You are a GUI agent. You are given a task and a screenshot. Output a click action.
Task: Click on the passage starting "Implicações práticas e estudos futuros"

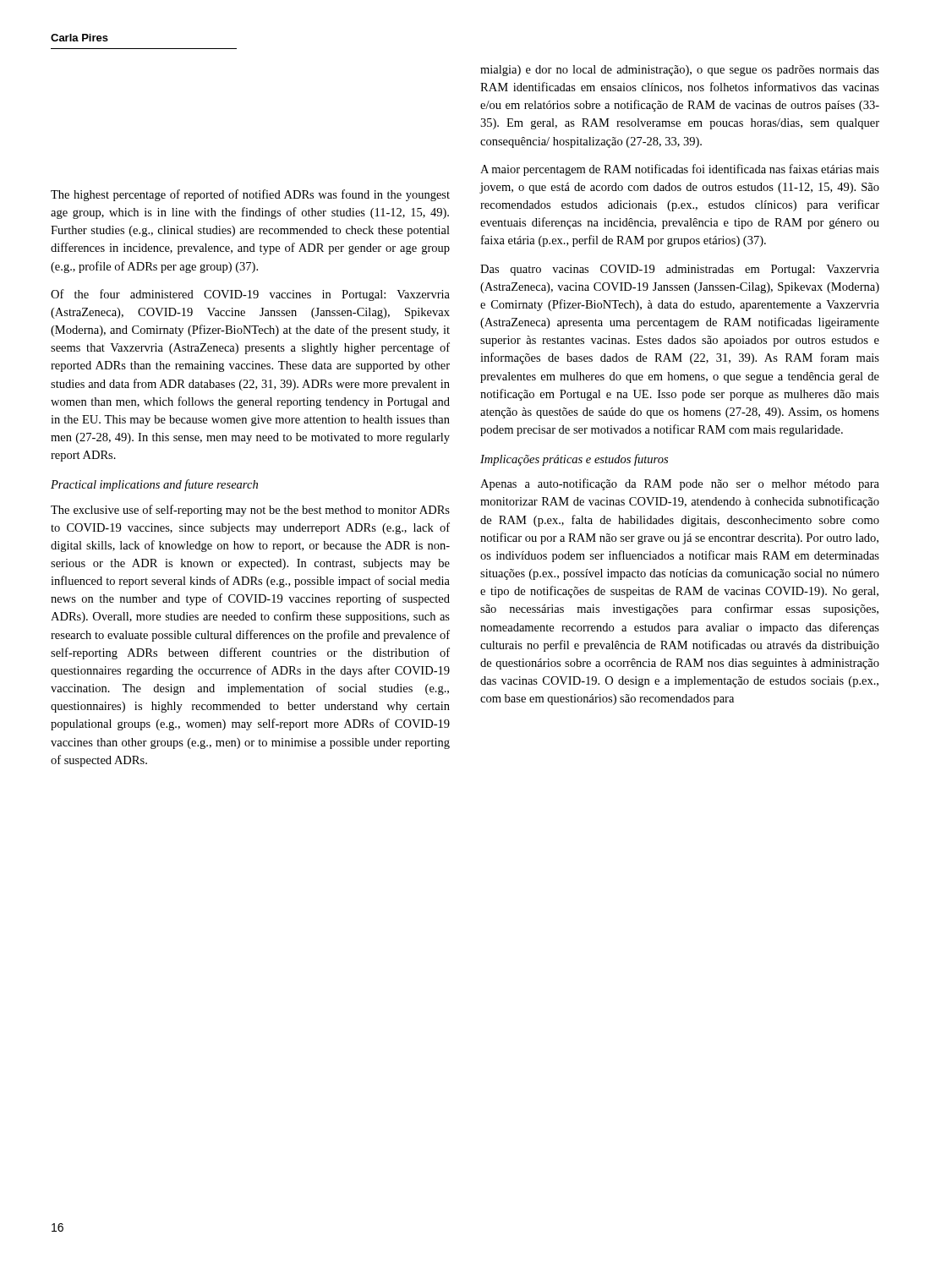[574, 460]
